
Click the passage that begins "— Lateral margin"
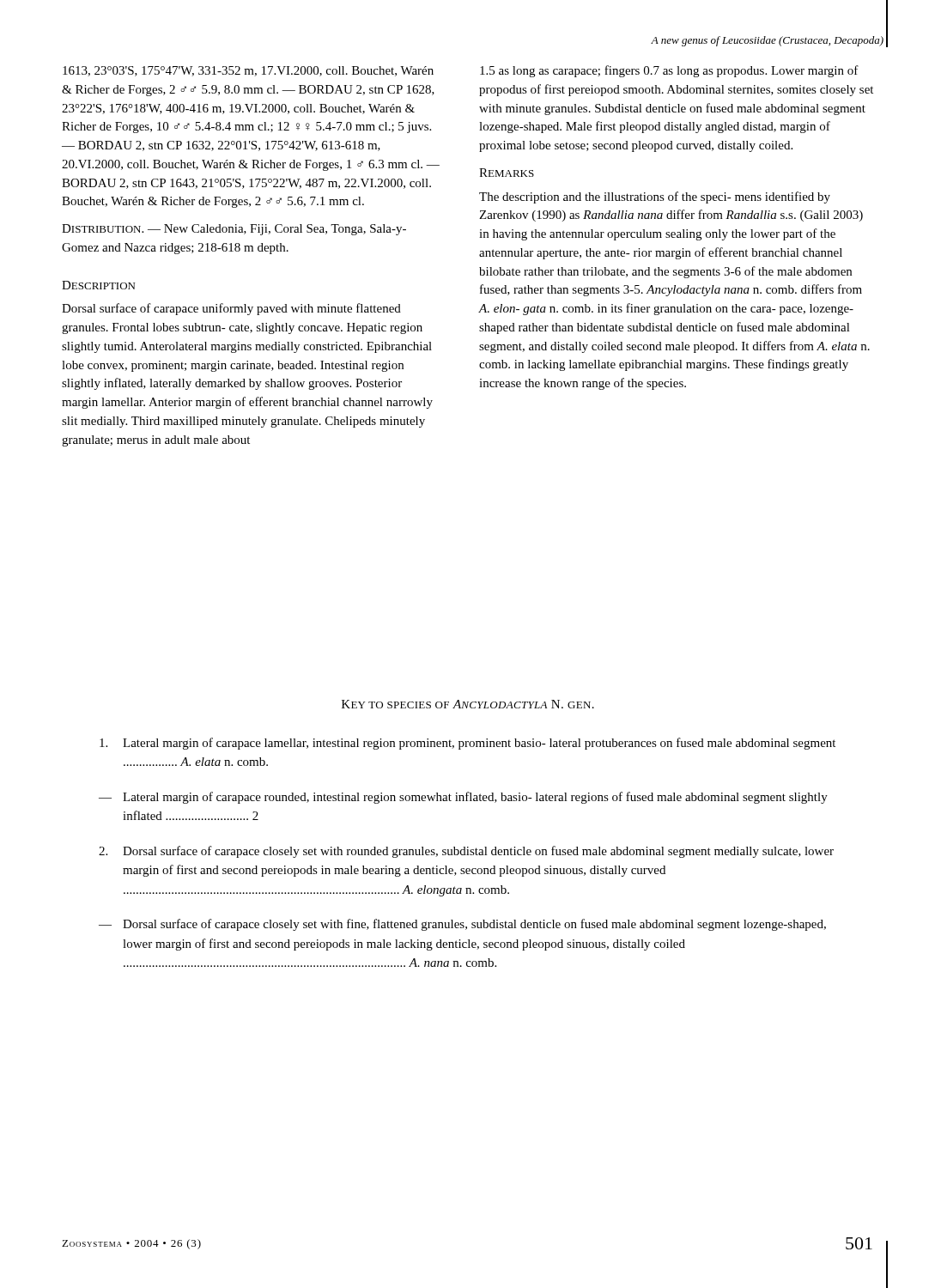(x=468, y=807)
